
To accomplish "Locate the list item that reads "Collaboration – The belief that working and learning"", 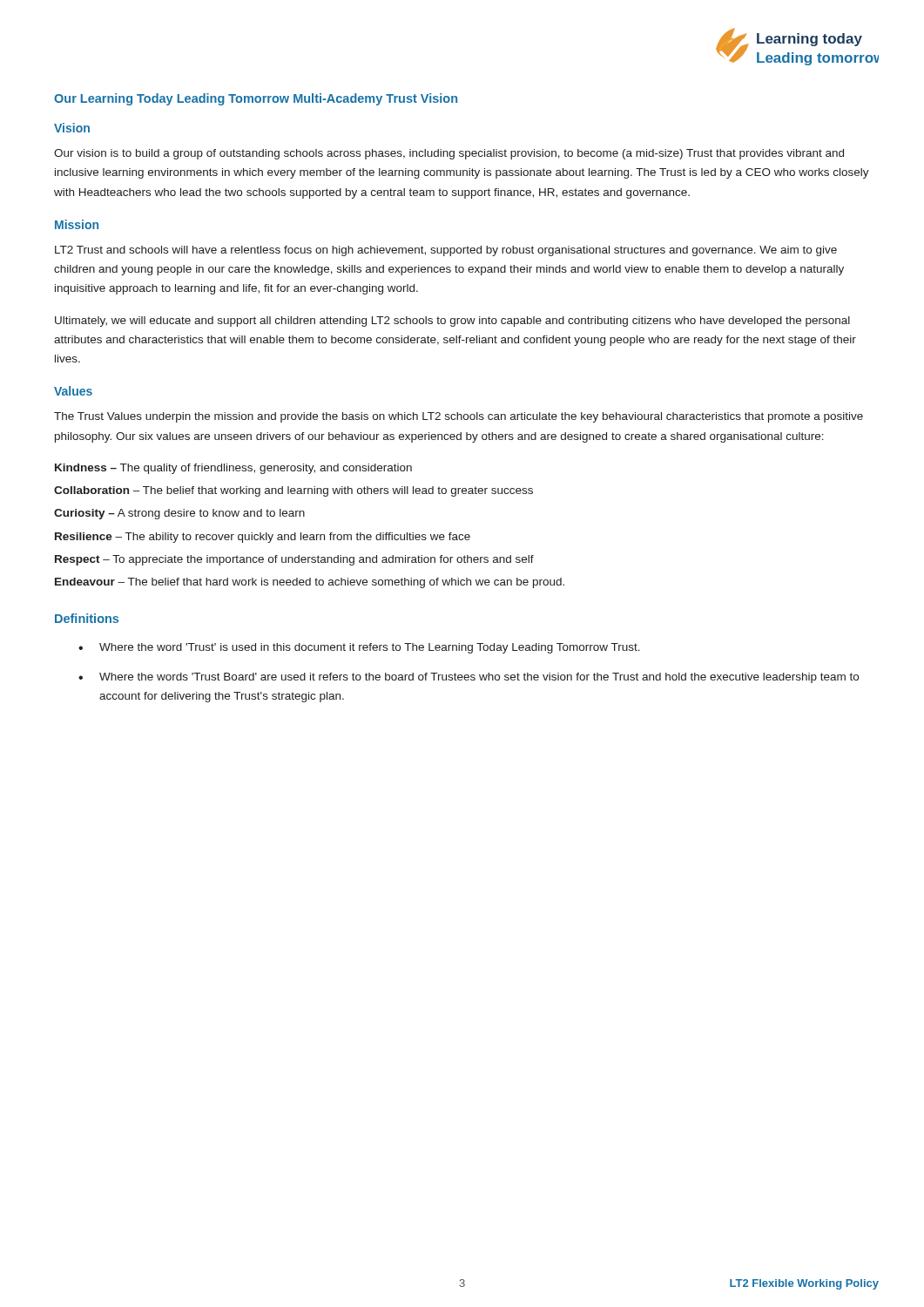I will click(x=294, y=490).
